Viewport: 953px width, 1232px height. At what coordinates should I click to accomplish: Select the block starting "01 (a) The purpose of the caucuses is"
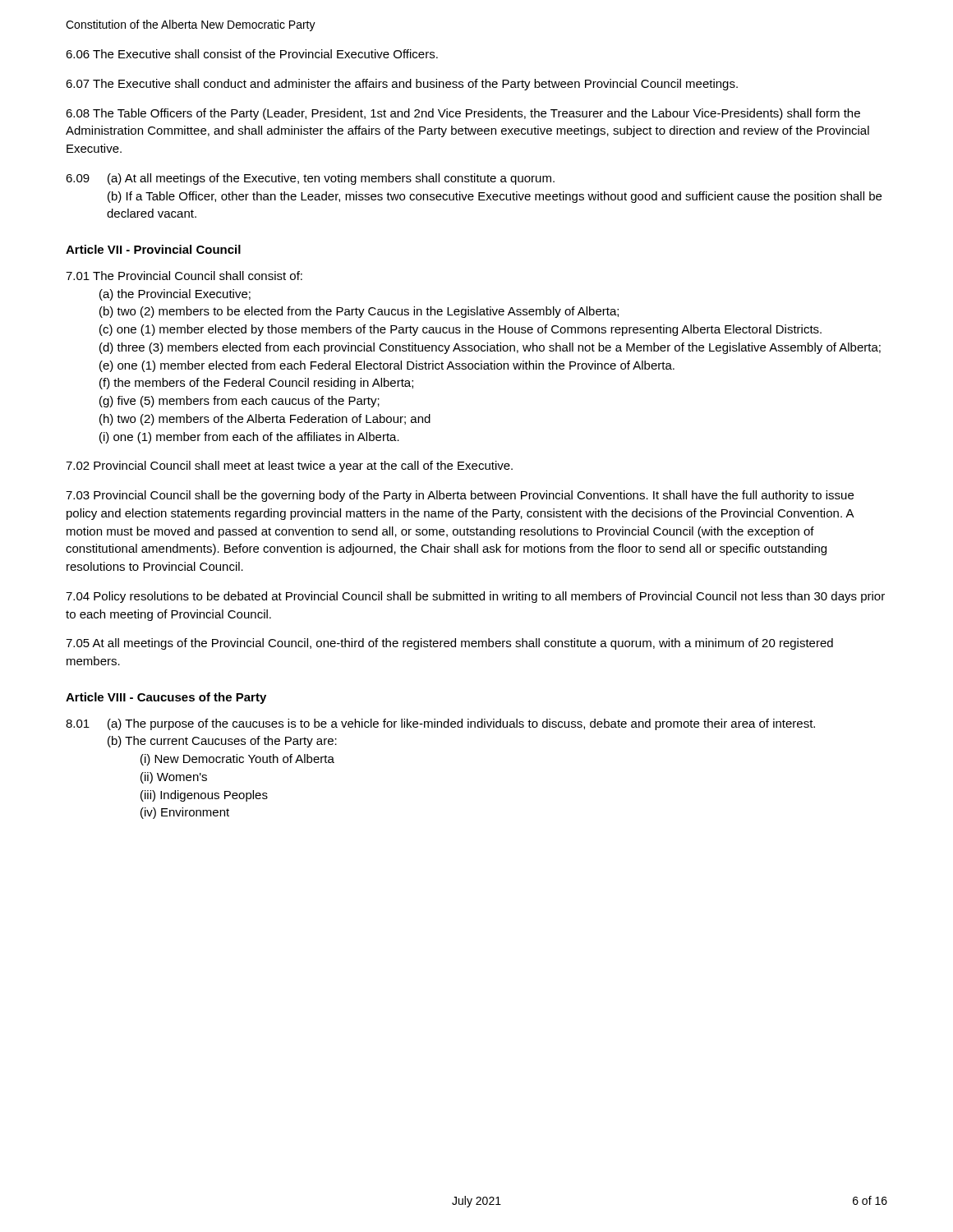click(440, 724)
